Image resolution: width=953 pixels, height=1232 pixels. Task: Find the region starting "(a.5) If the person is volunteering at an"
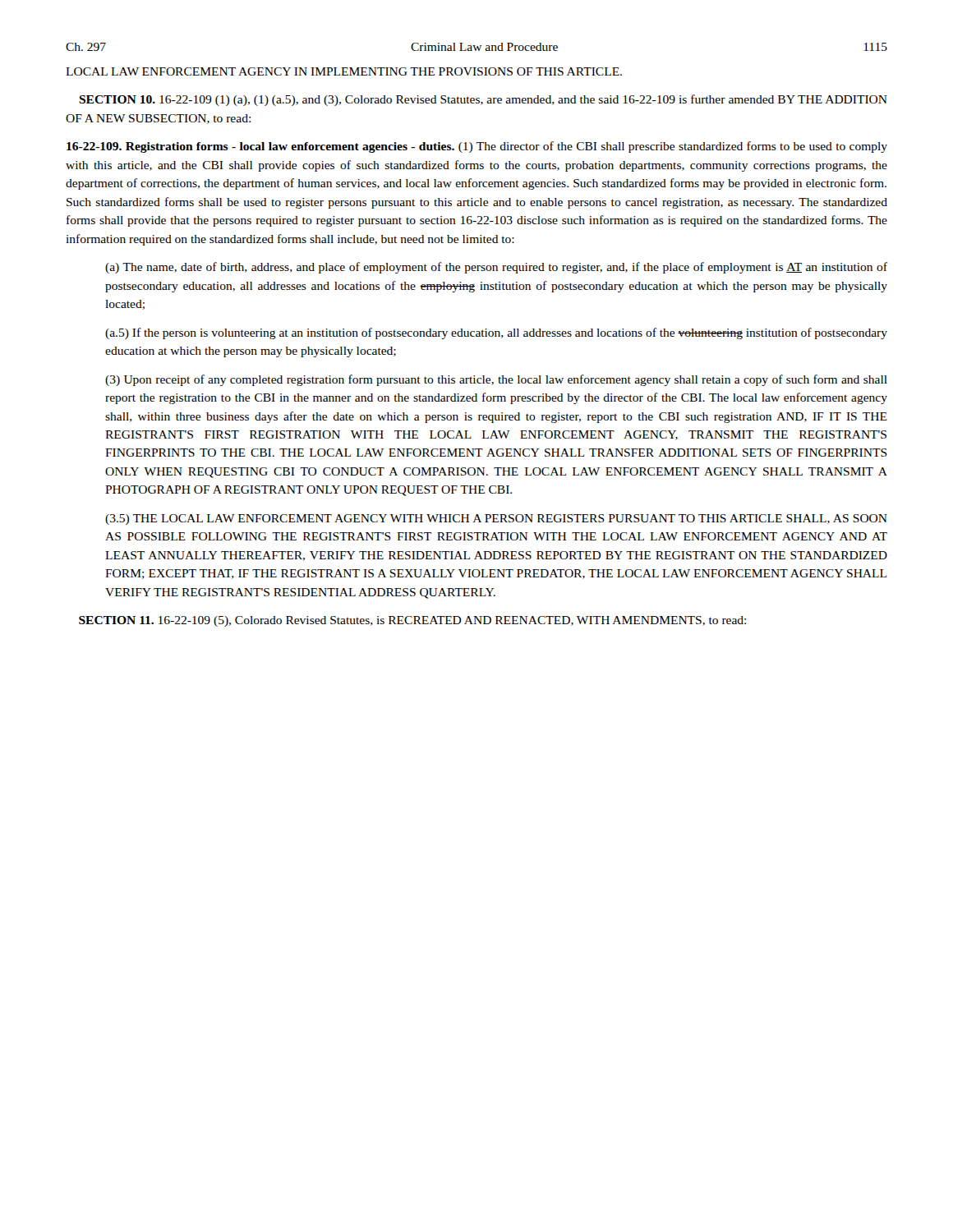(x=496, y=341)
